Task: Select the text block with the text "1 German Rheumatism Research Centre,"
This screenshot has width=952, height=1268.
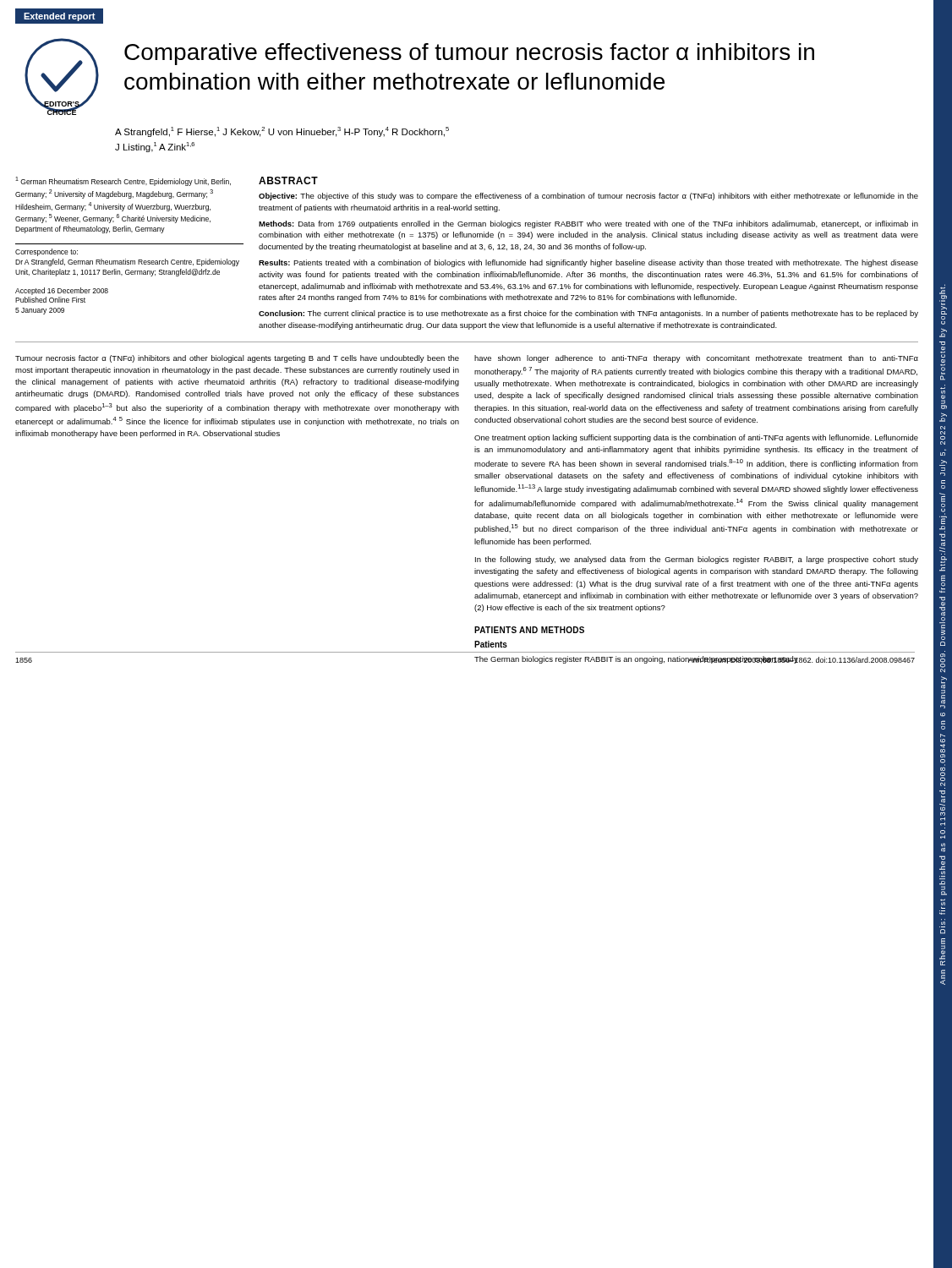Action: pyautogui.click(x=123, y=205)
